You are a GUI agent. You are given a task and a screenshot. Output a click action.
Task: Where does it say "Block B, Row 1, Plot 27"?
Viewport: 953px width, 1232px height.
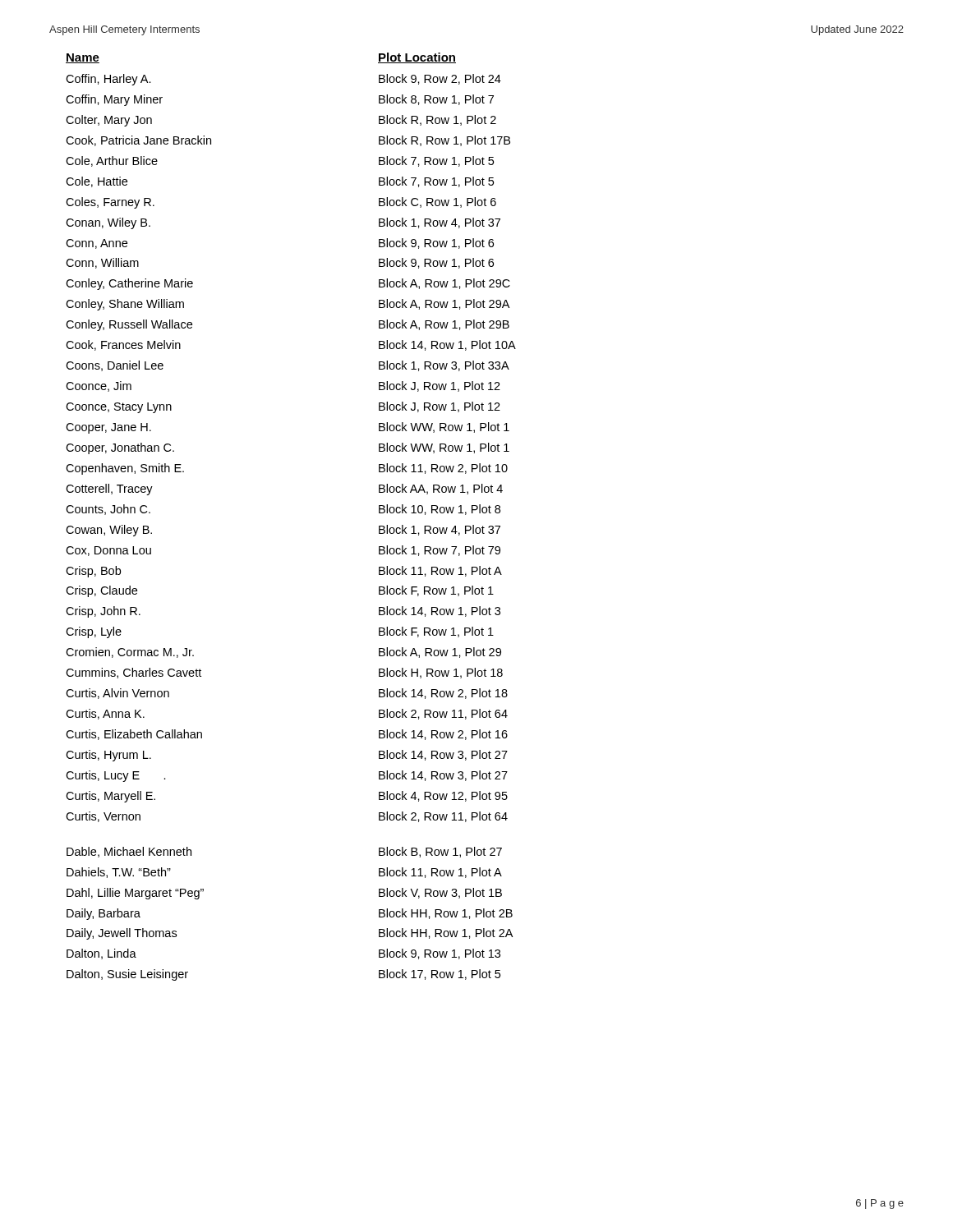click(440, 851)
